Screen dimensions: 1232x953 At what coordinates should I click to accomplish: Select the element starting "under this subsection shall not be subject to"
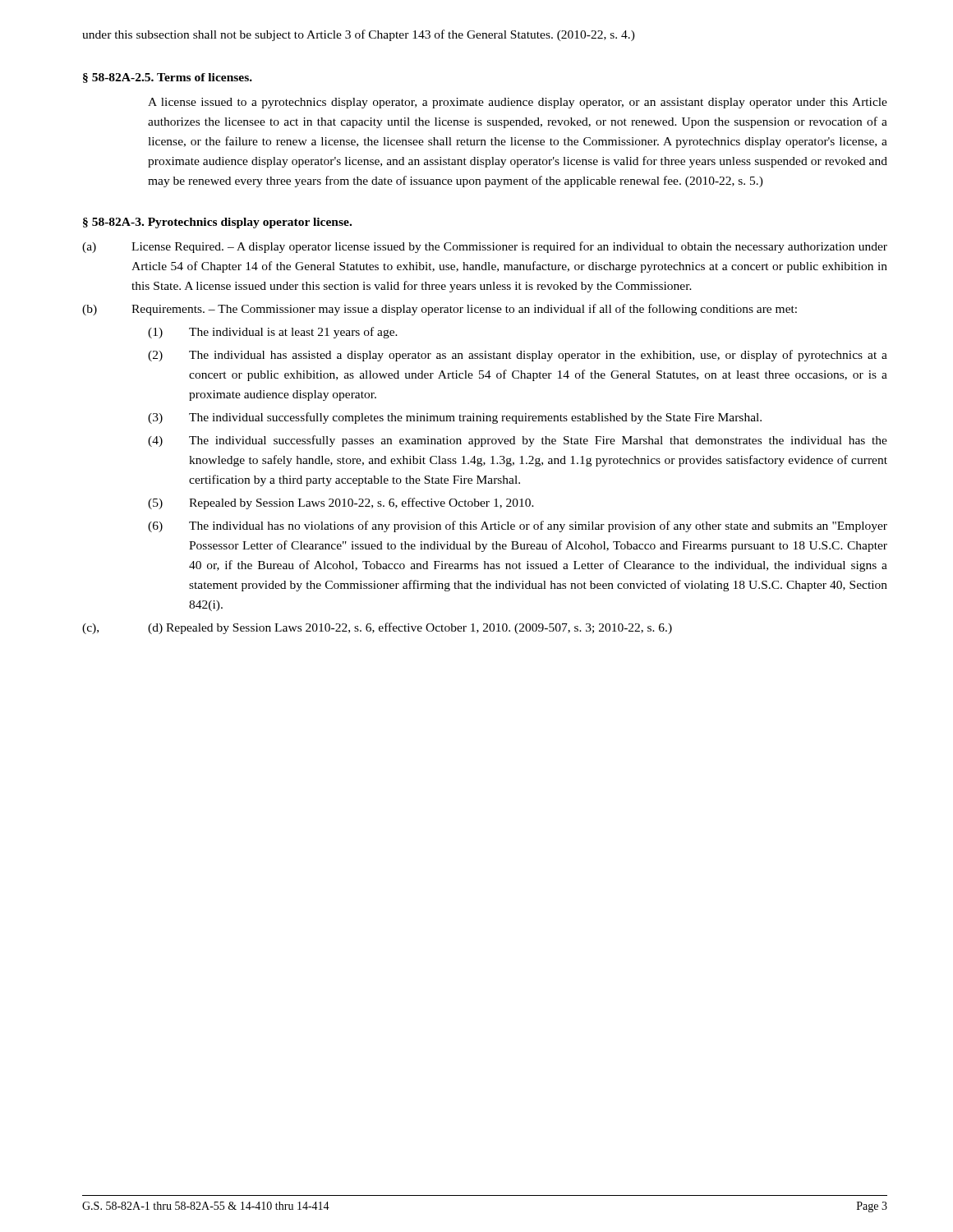[359, 34]
